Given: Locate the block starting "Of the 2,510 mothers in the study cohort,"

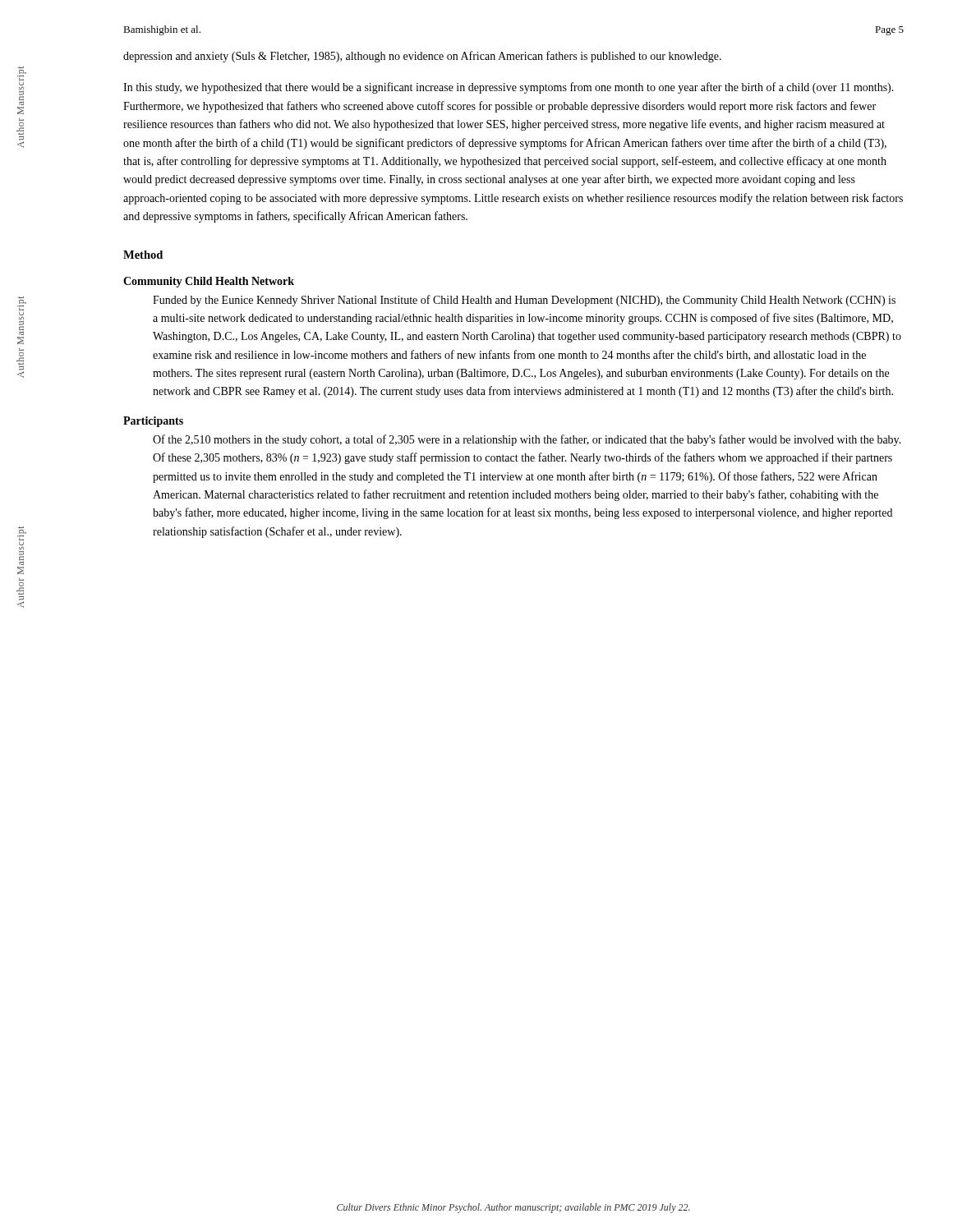Looking at the screenshot, I should point(527,486).
